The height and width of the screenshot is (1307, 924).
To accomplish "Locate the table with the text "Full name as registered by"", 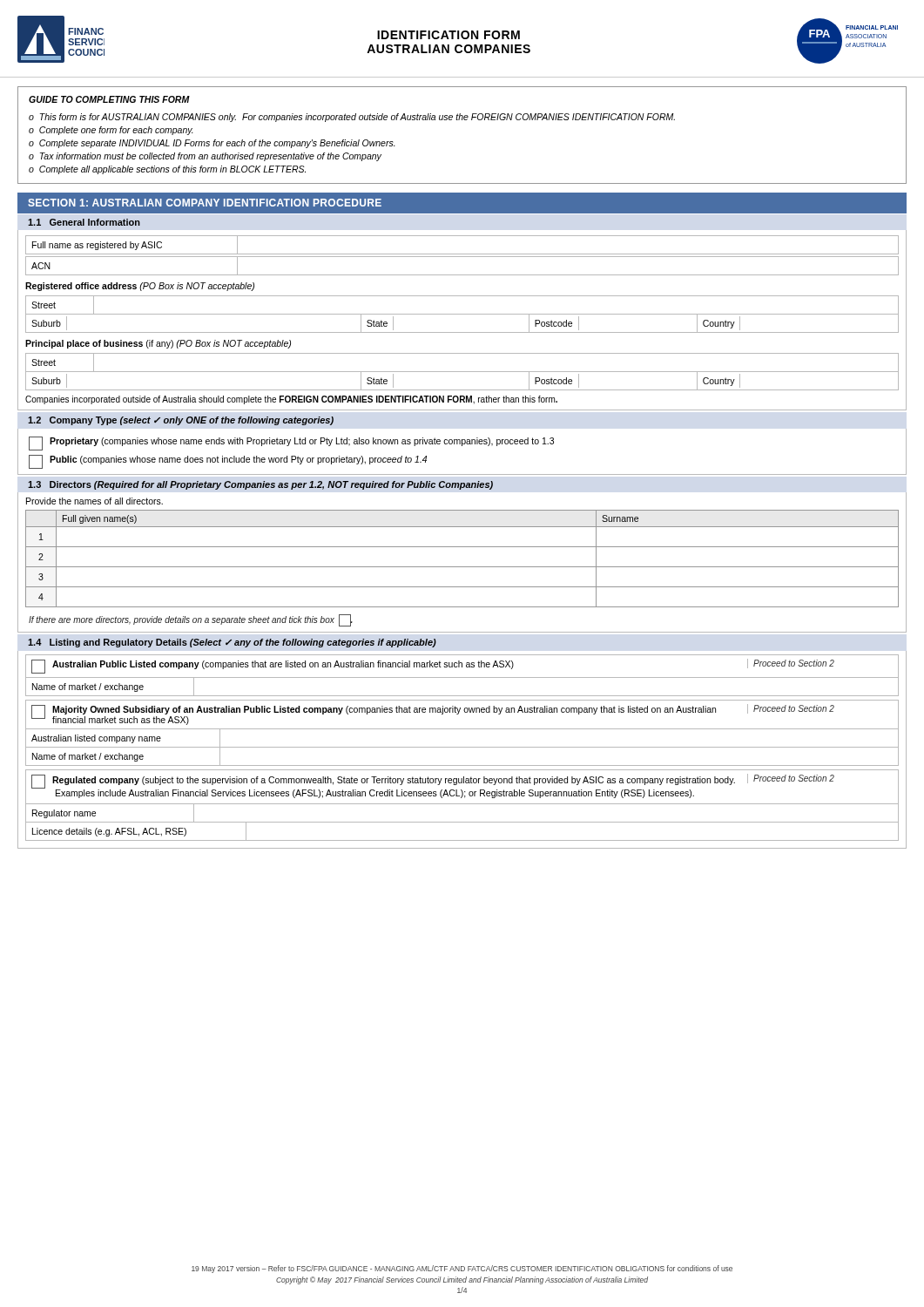I will click(462, 253).
